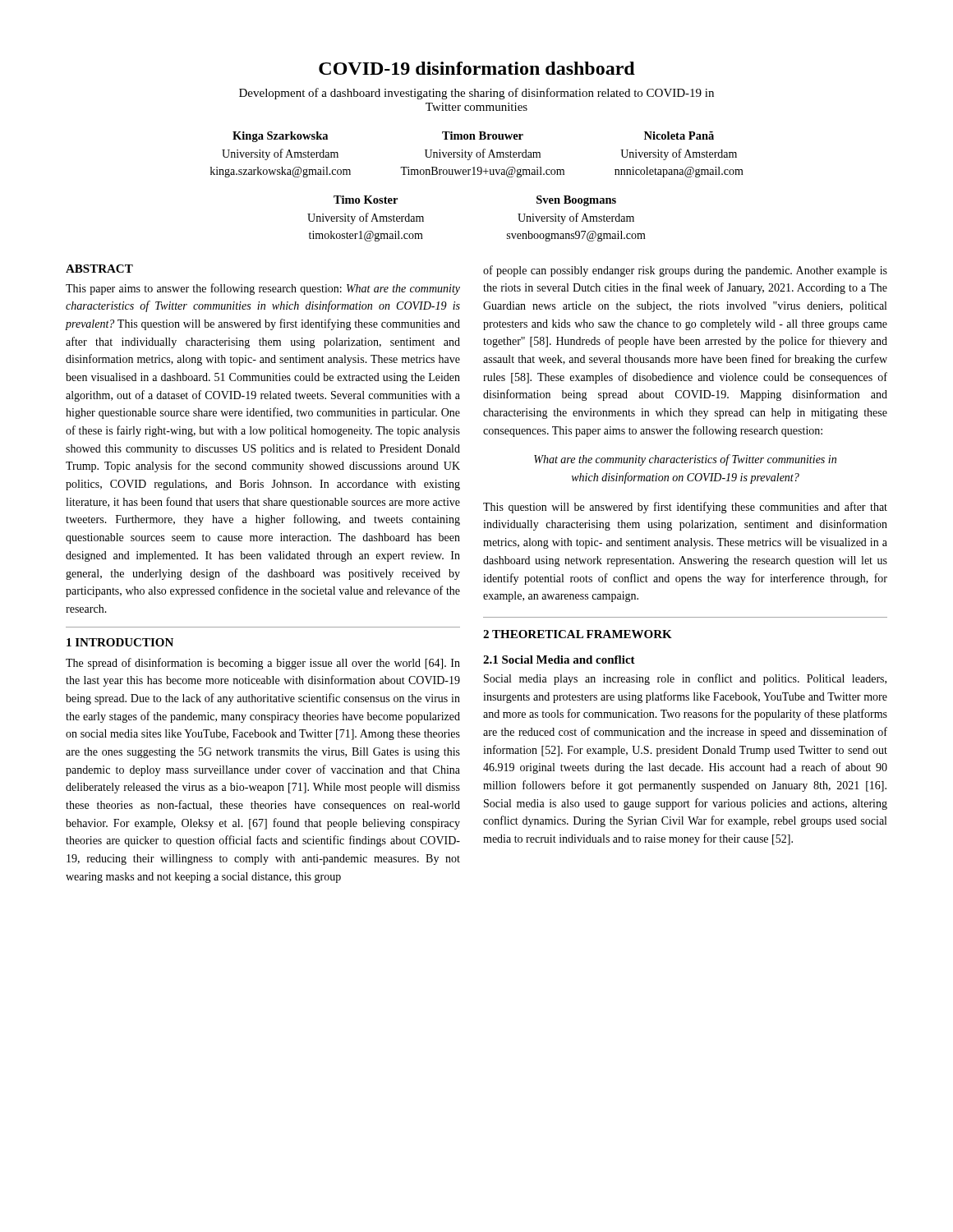
Task: Point to the block beginning "Kinga Szarkowska University of Amsterdam"
Action: point(280,153)
